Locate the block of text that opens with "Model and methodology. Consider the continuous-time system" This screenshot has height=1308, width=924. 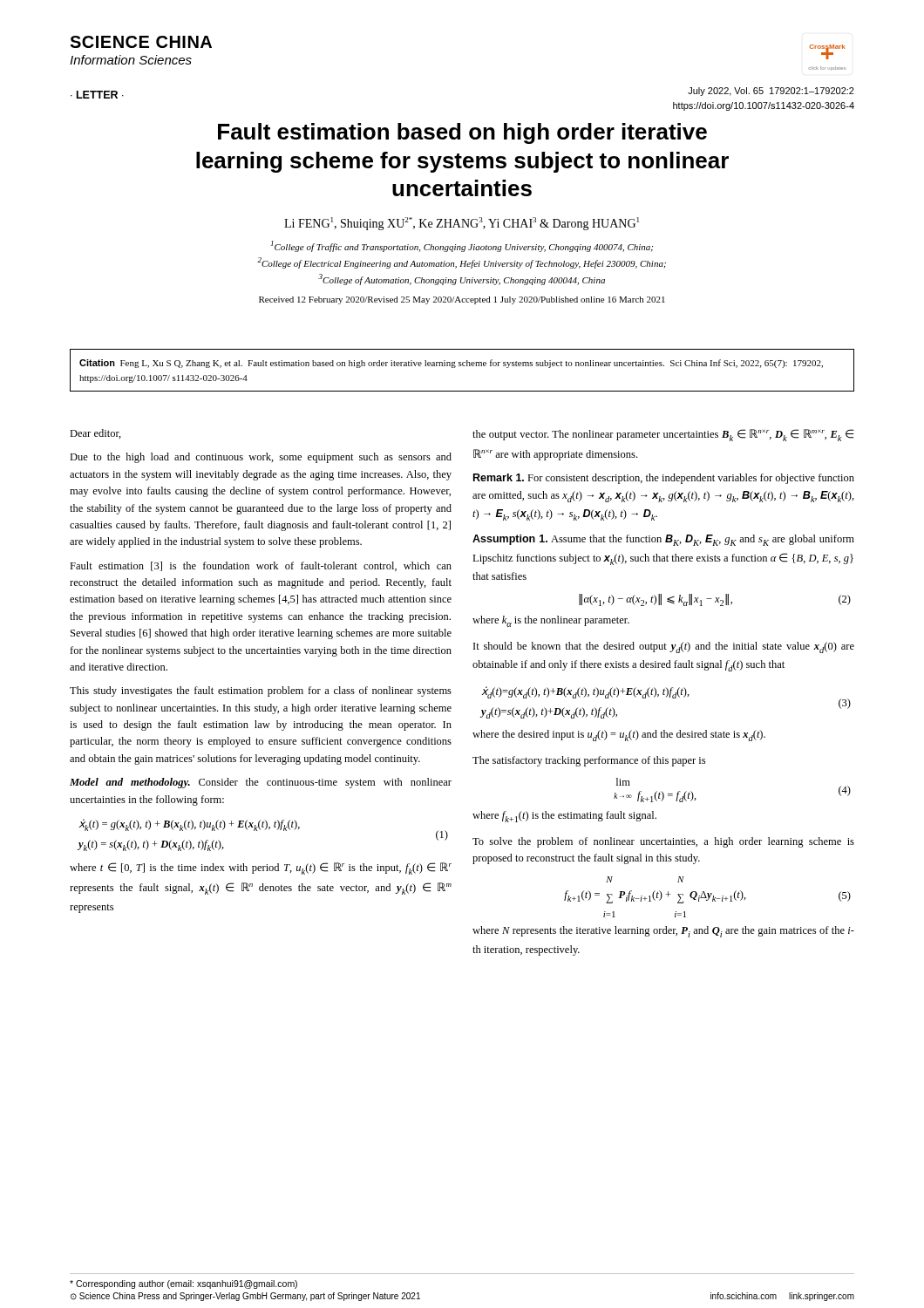261,791
